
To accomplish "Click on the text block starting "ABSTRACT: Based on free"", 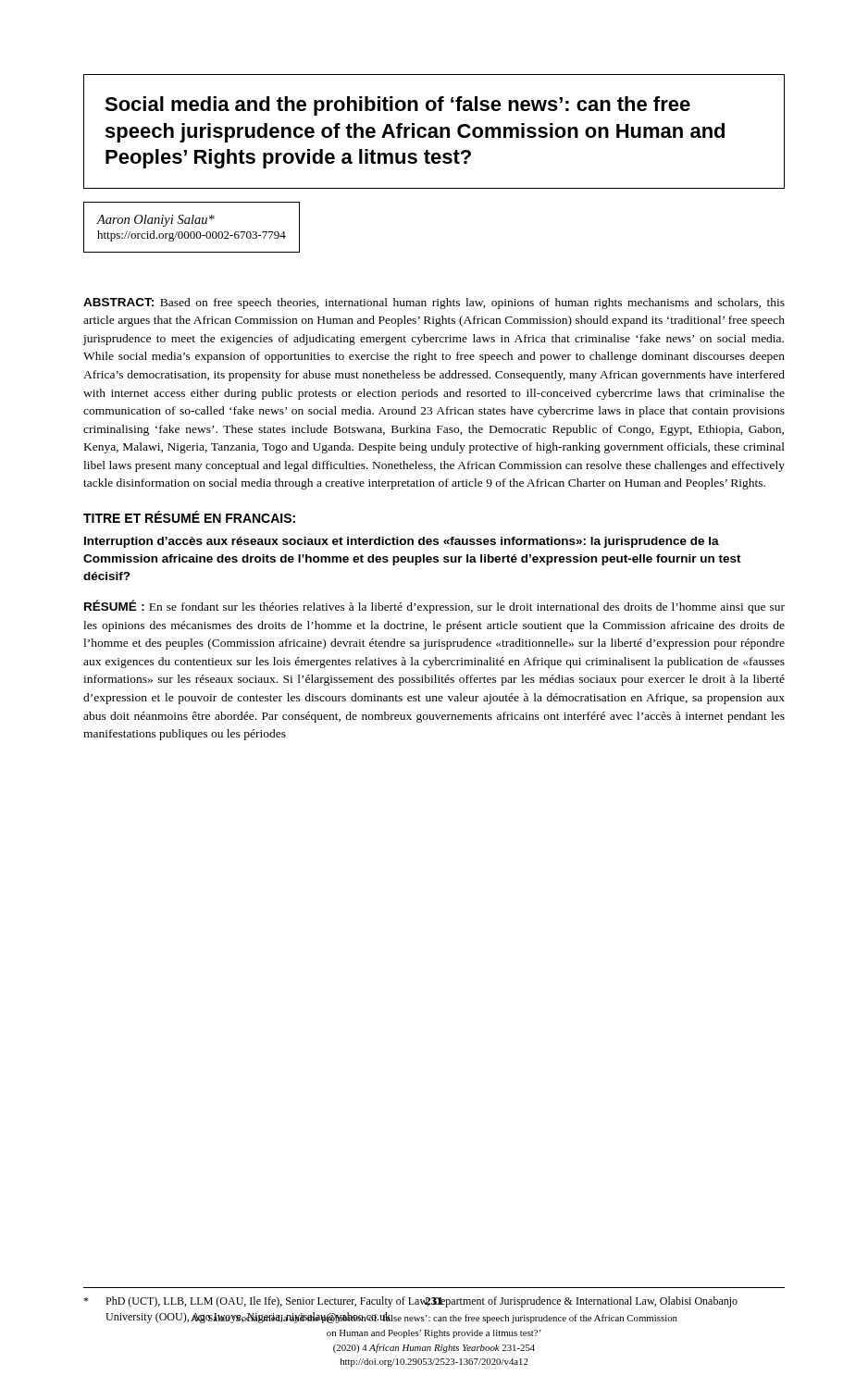I will (434, 393).
